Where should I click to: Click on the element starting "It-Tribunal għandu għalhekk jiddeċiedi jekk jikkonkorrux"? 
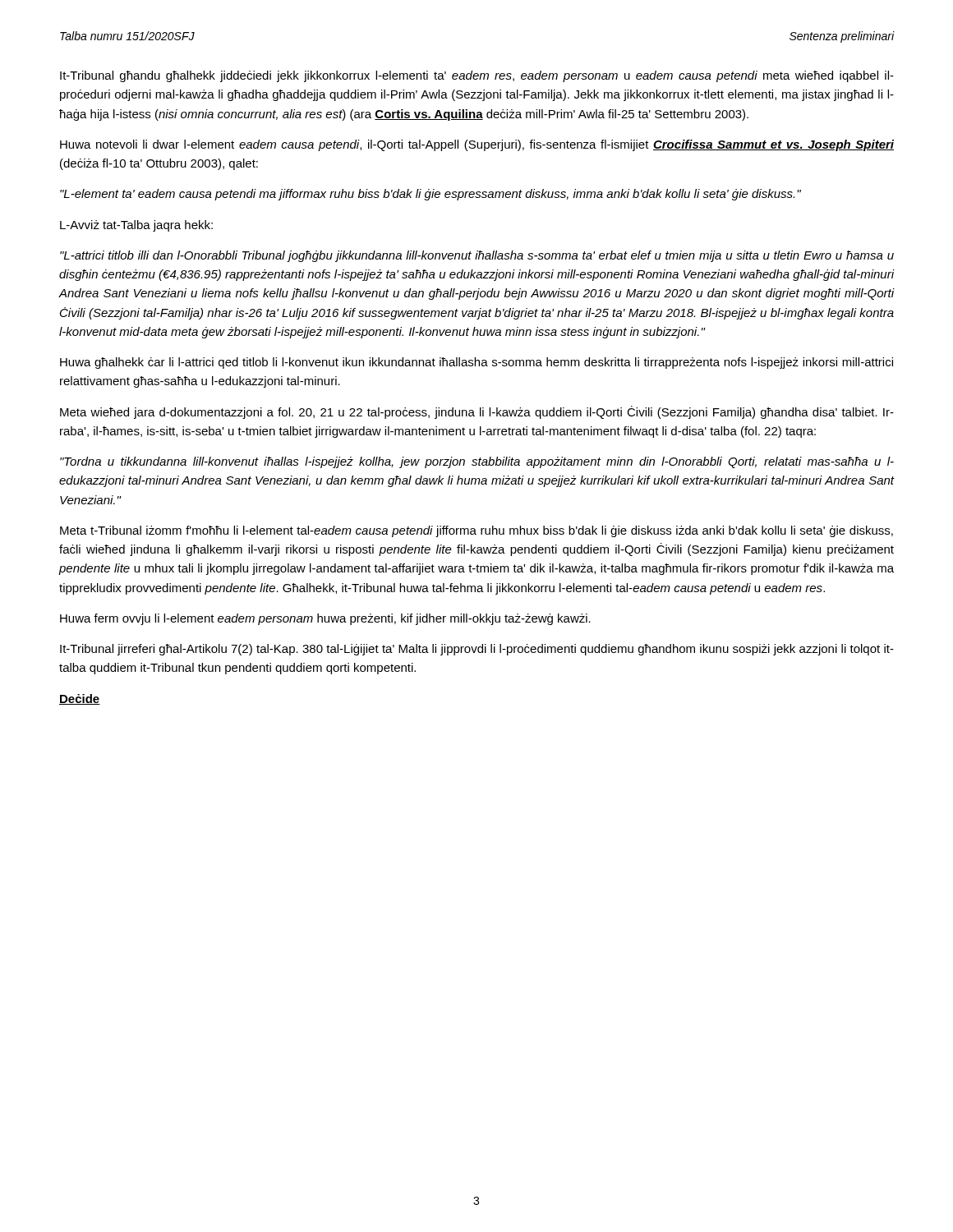(476, 94)
